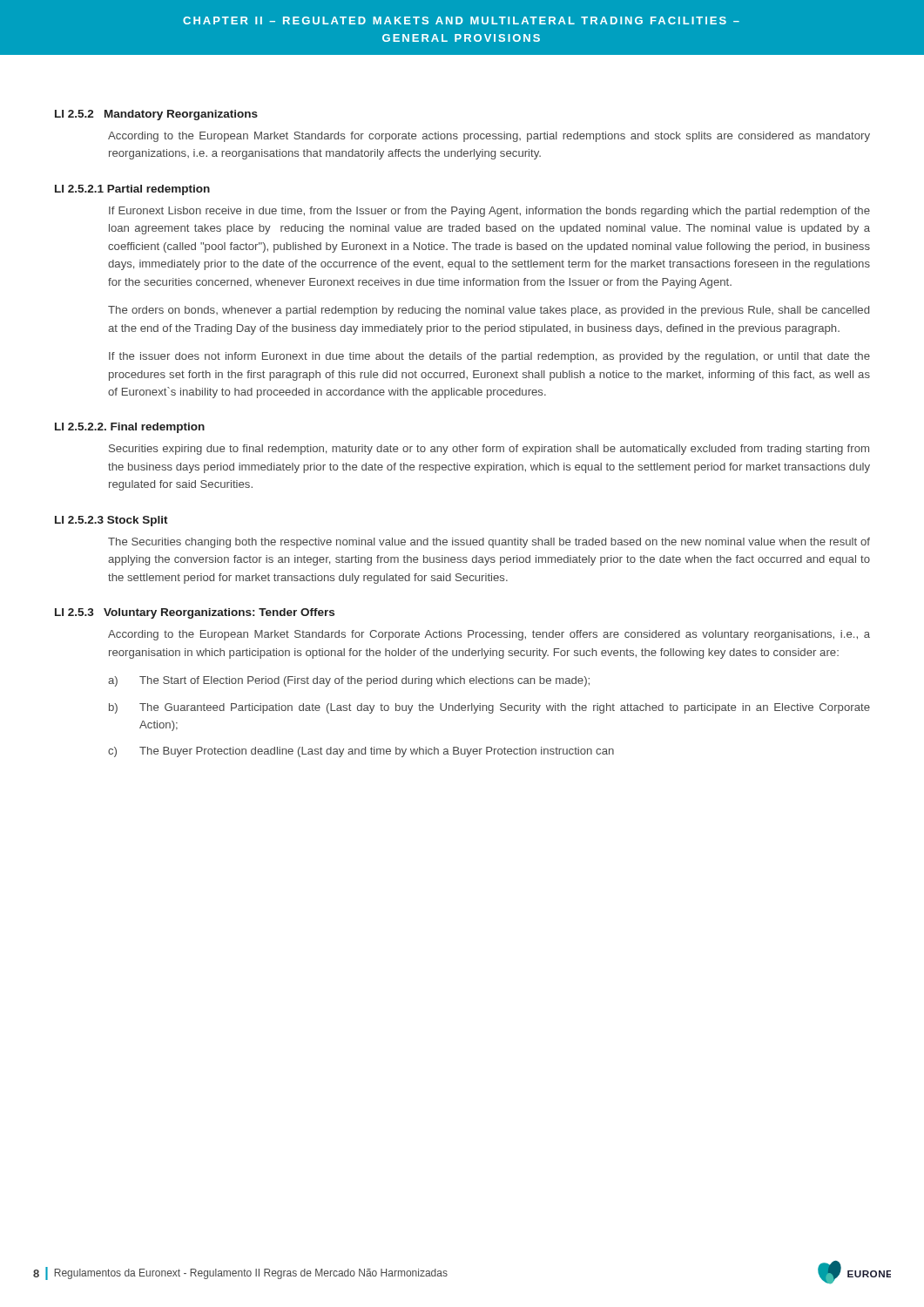924x1307 pixels.
Task: Navigate to the passage starting "LI 2.5.2 Mandatory Reorganizations"
Action: pyautogui.click(x=156, y=114)
